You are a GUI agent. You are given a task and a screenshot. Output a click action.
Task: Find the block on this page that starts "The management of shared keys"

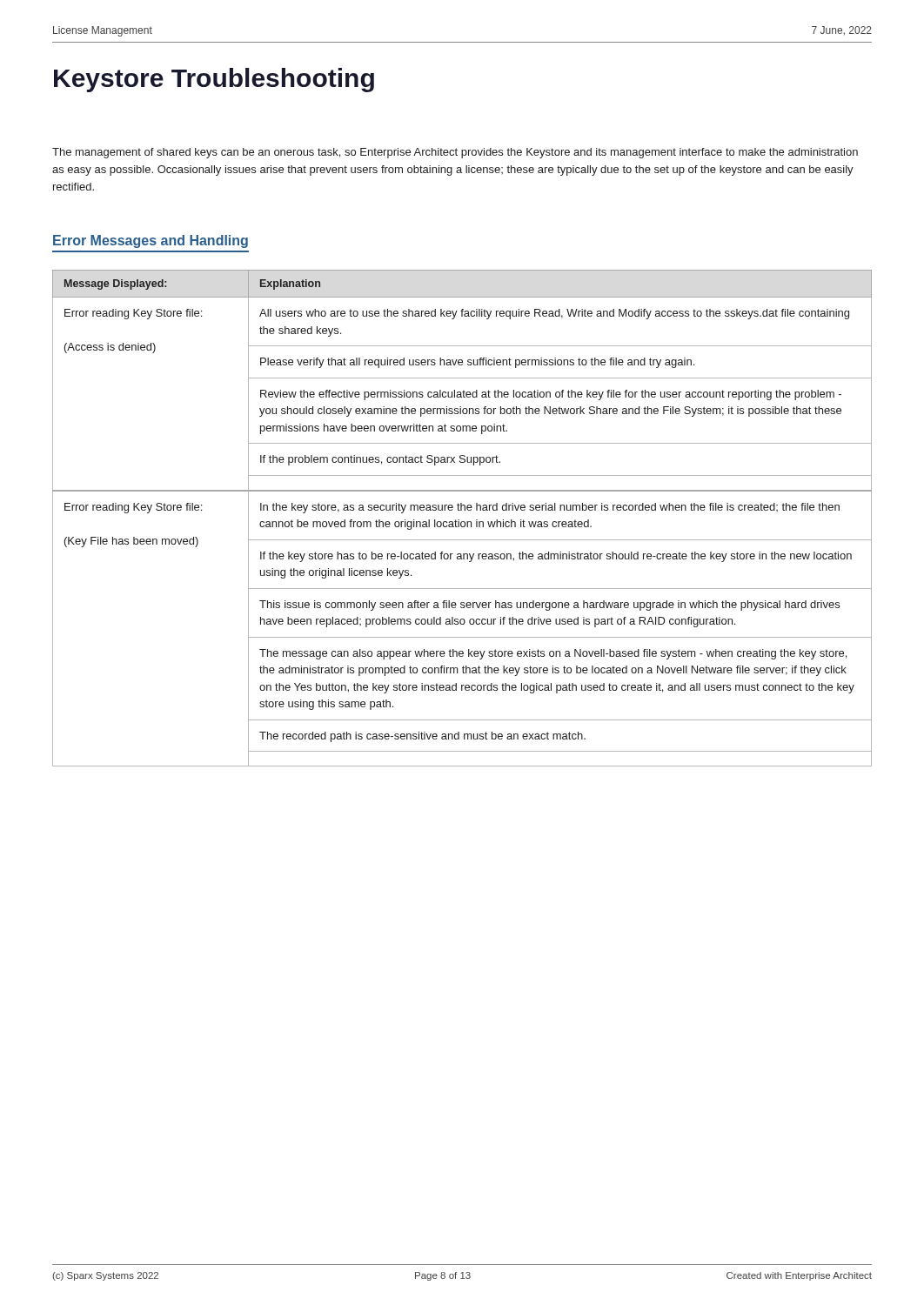455,169
